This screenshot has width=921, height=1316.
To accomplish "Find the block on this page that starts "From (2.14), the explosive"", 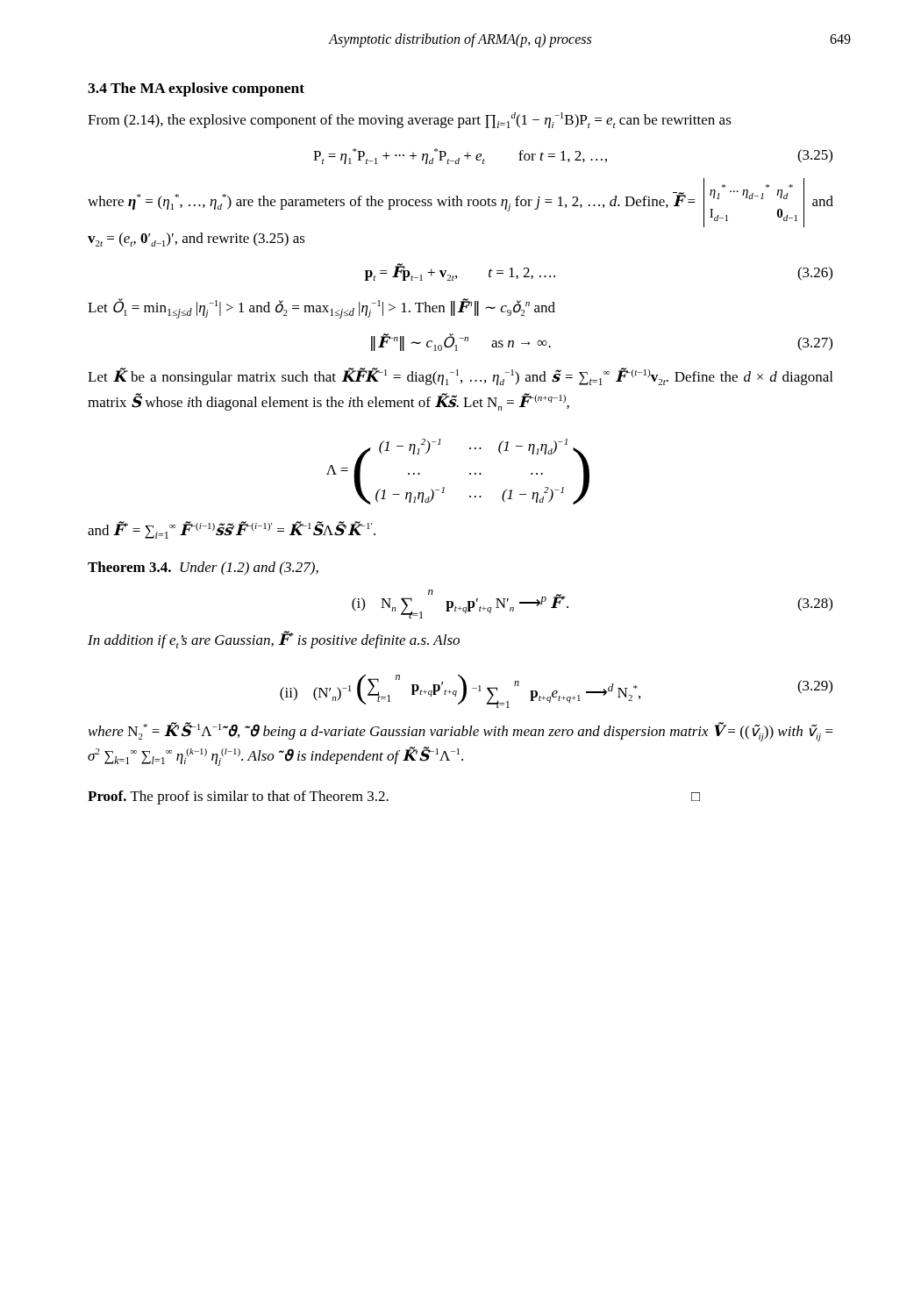I will 410,120.
